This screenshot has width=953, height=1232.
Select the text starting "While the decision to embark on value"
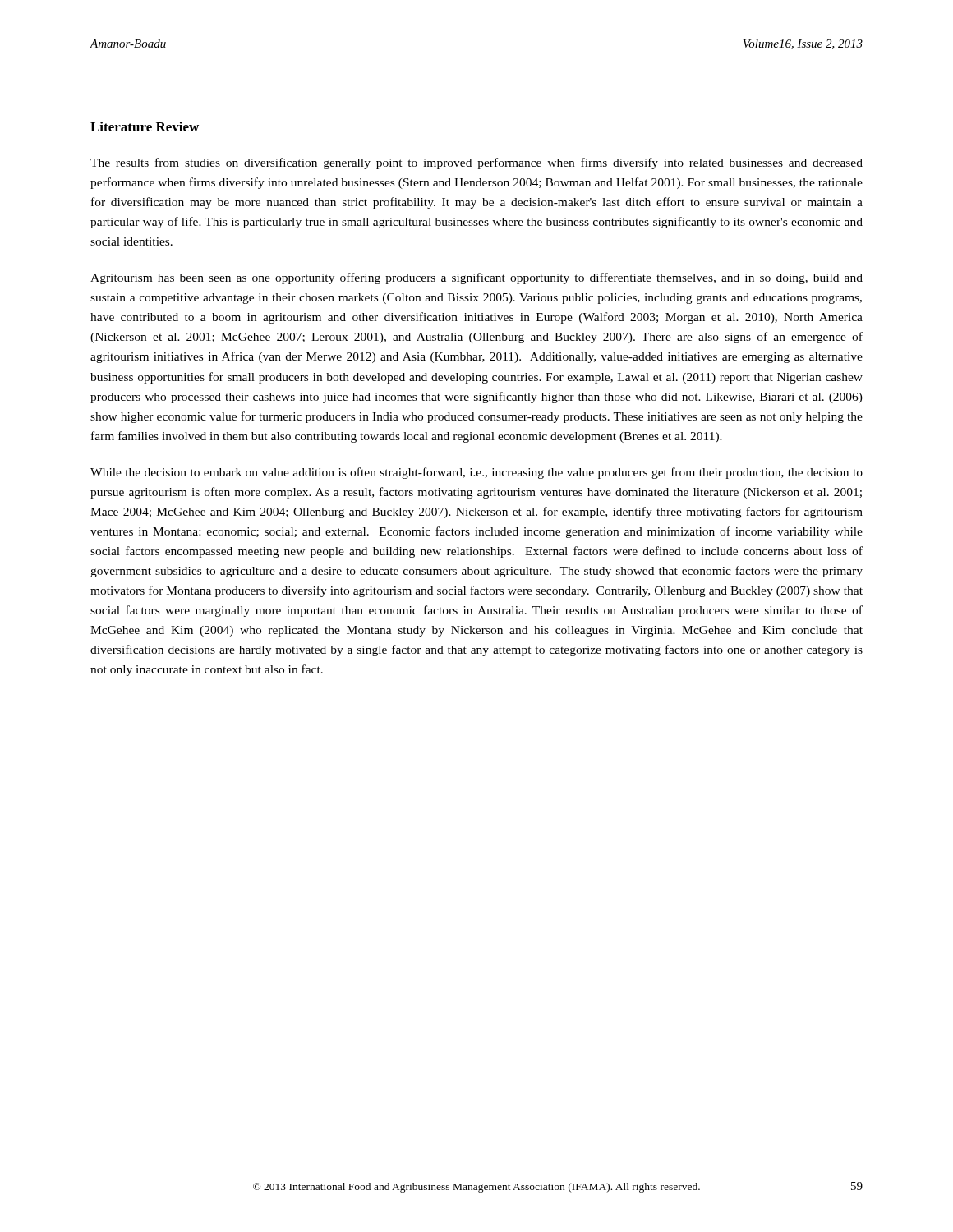point(476,570)
